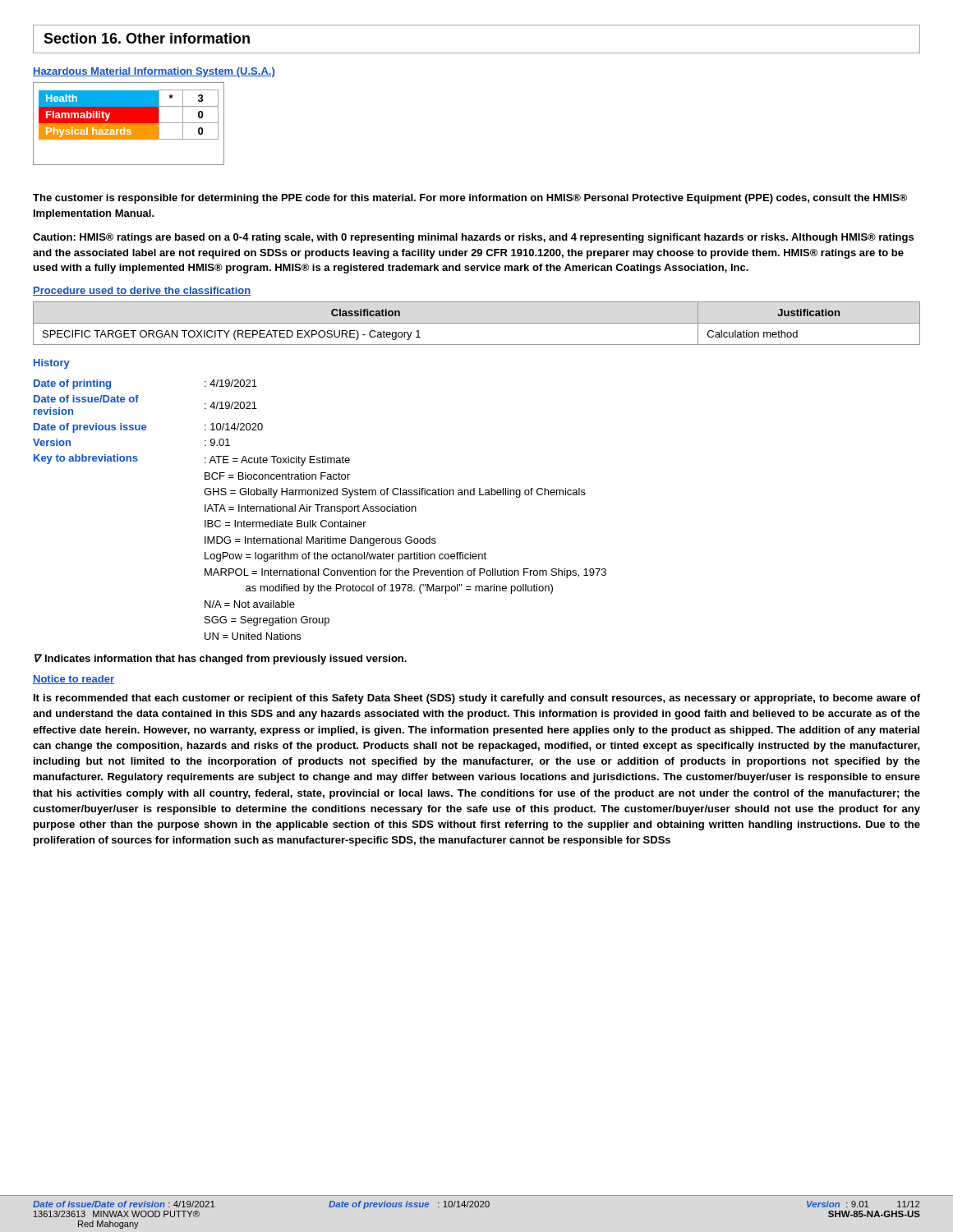Select the table that reads "SPECIFIC TARGET ORGAN TOXICITY (REPEATED"
Viewport: 953px width, 1232px height.
(476, 323)
